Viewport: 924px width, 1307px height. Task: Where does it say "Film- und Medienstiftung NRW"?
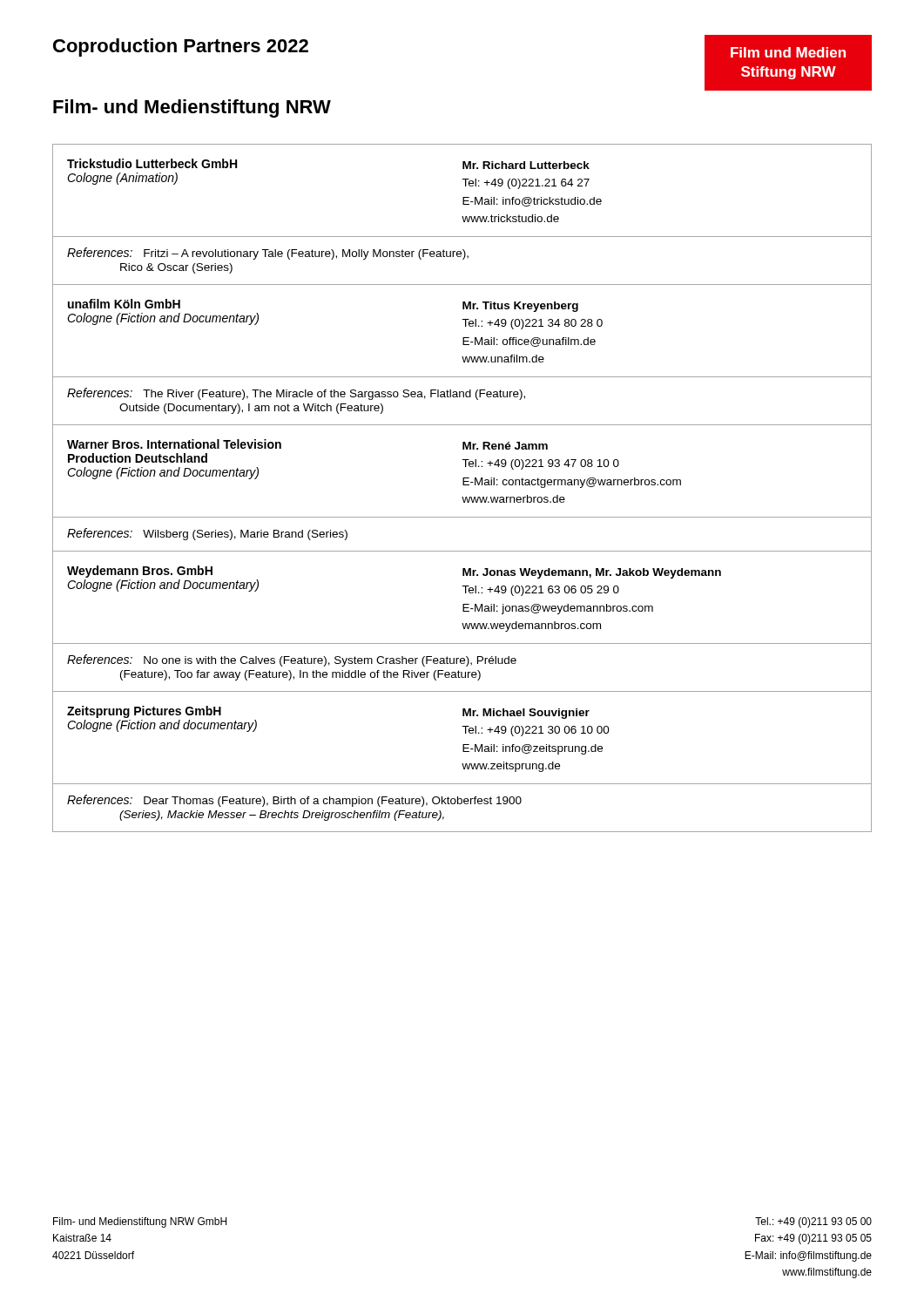pos(191,107)
